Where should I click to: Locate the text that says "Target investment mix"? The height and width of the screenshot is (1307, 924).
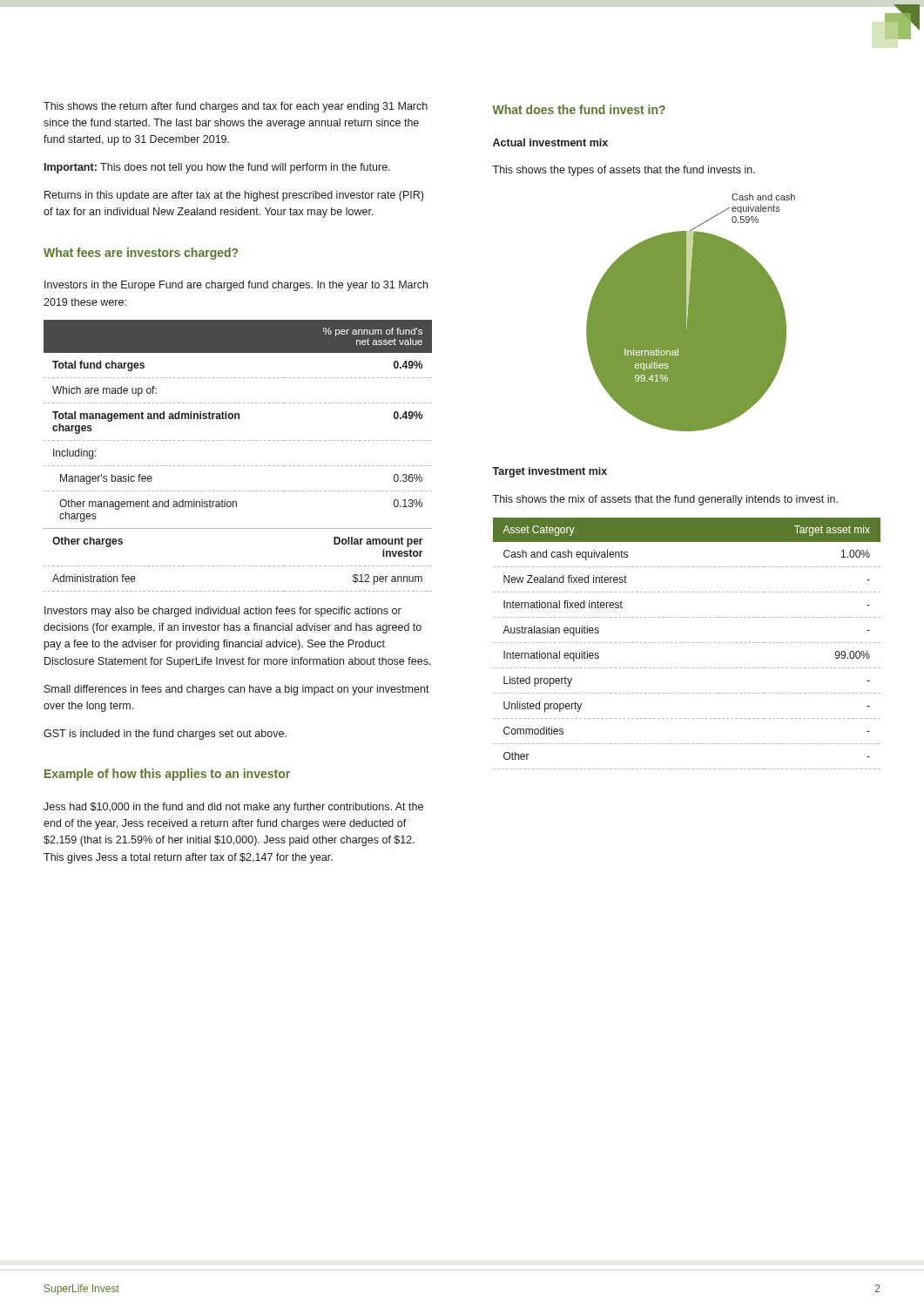click(x=550, y=472)
